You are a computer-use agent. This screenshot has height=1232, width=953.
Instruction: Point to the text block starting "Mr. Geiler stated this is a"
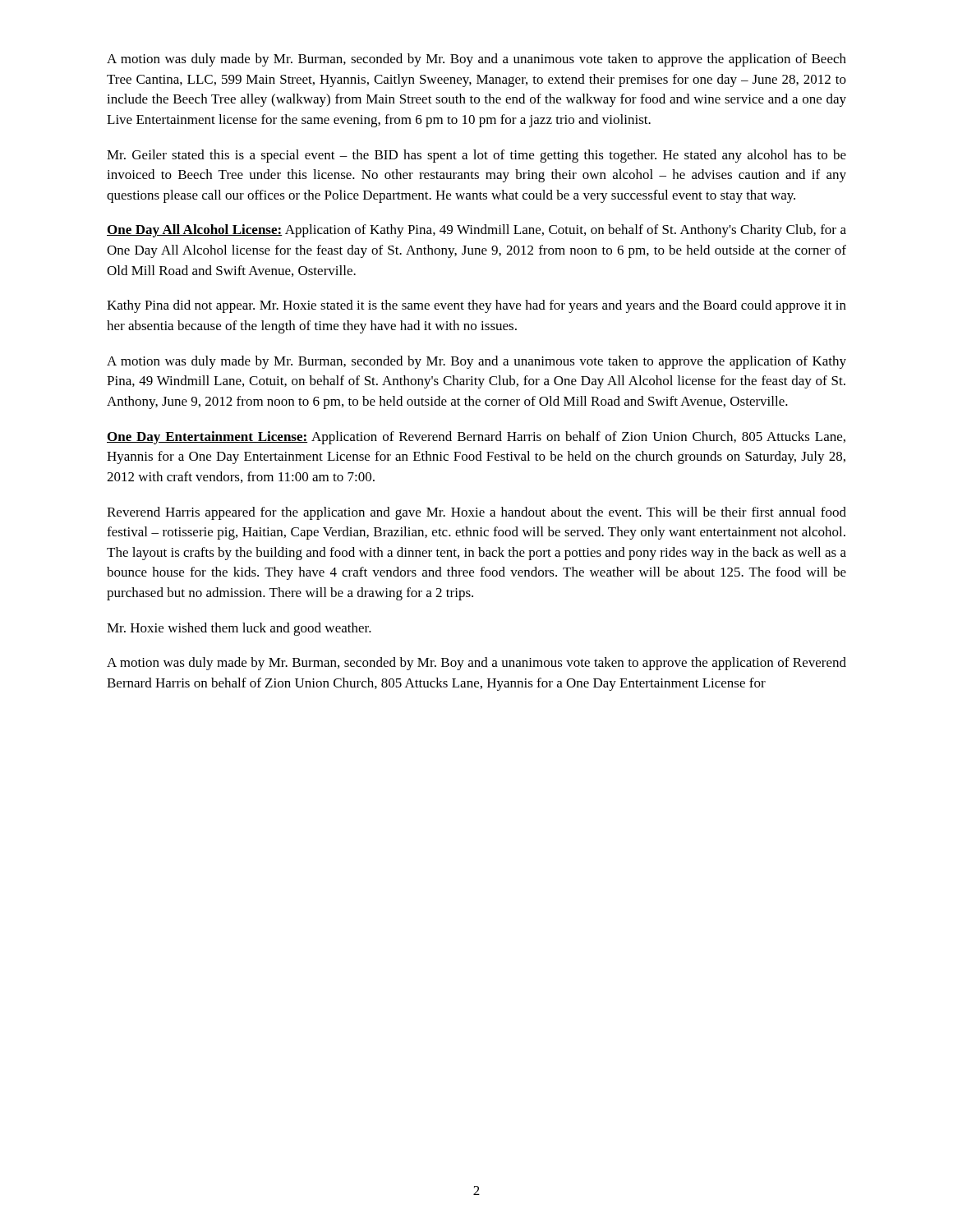(476, 175)
